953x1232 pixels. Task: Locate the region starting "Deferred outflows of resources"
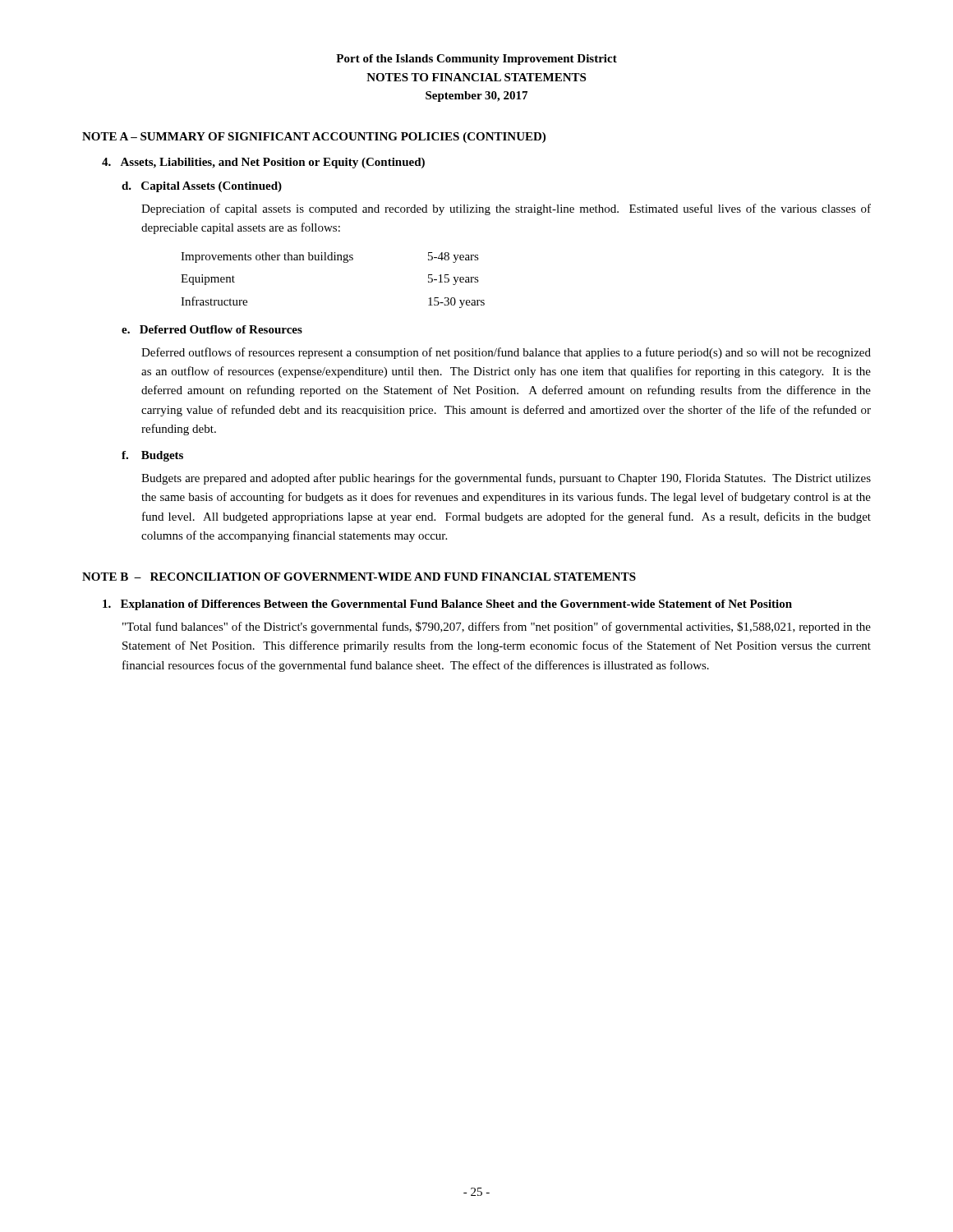click(506, 390)
